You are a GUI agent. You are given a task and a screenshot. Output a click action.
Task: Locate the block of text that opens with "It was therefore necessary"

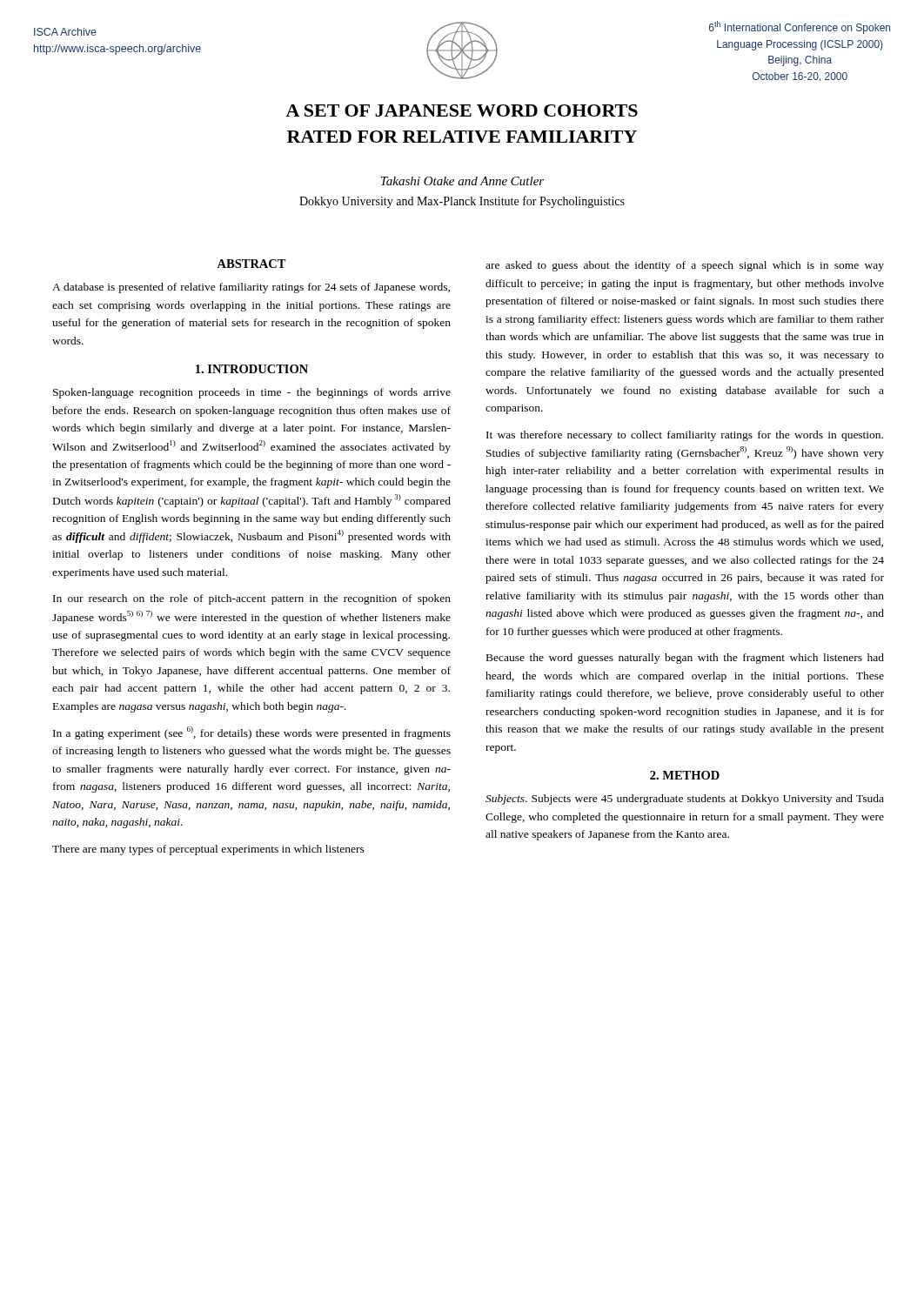(x=685, y=533)
